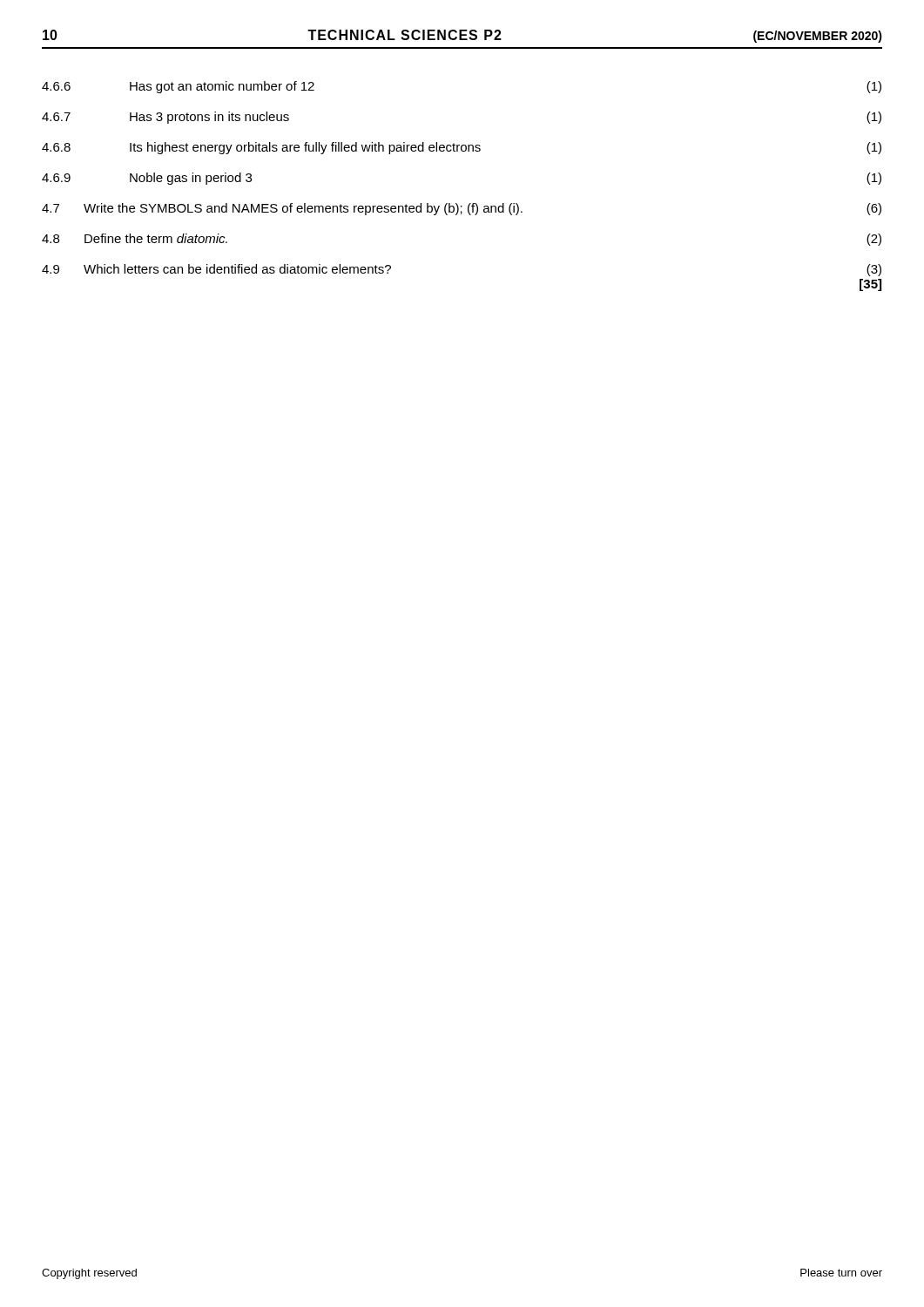This screenshot has height=1307, width=924.
Task: Click on the passage starting "4.6.7 Has 3 protons in"
Action: (55, 116)
